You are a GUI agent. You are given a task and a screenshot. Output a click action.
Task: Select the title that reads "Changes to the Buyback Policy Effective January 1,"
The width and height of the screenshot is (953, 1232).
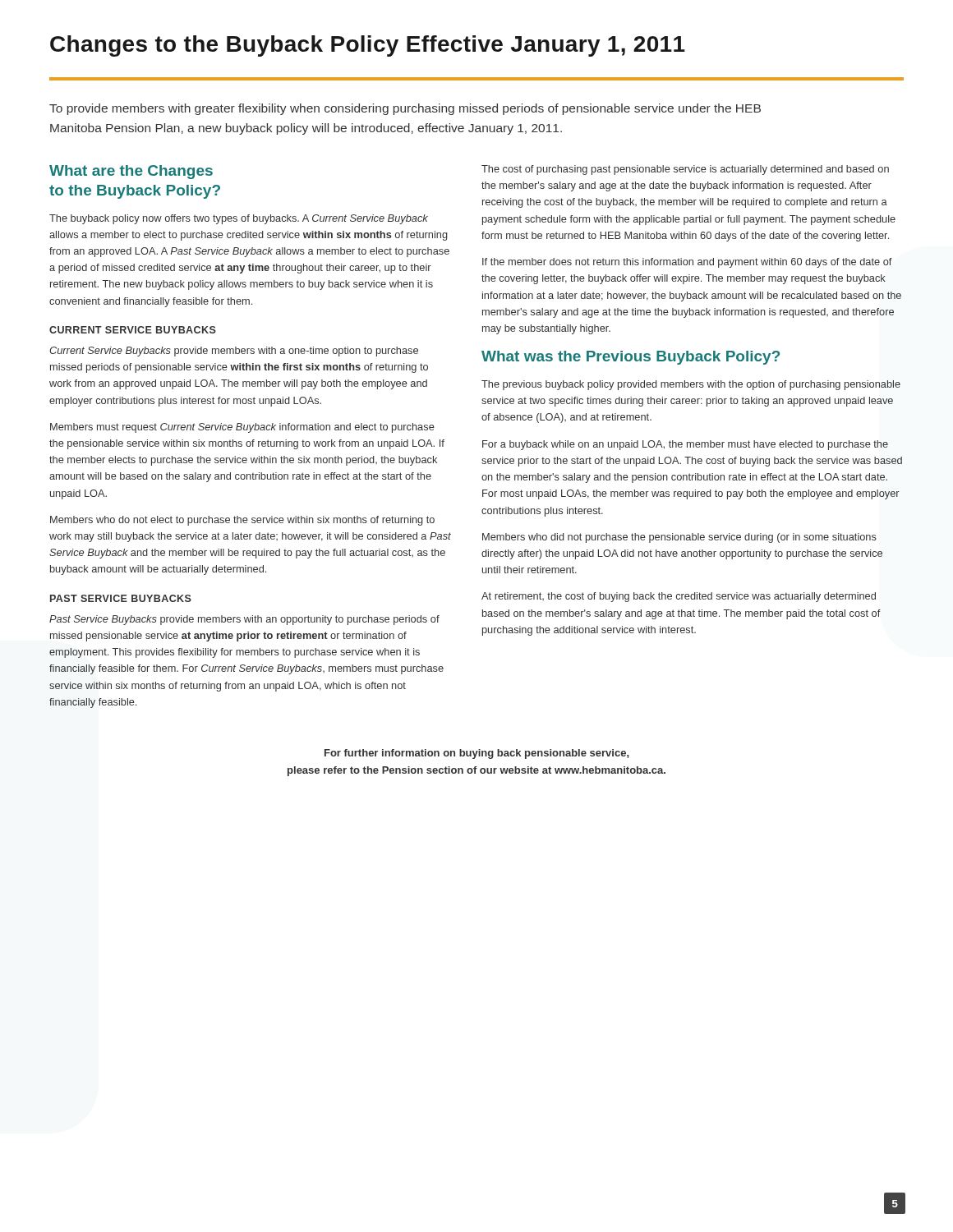pyautogui.click(x=476, y=44)
